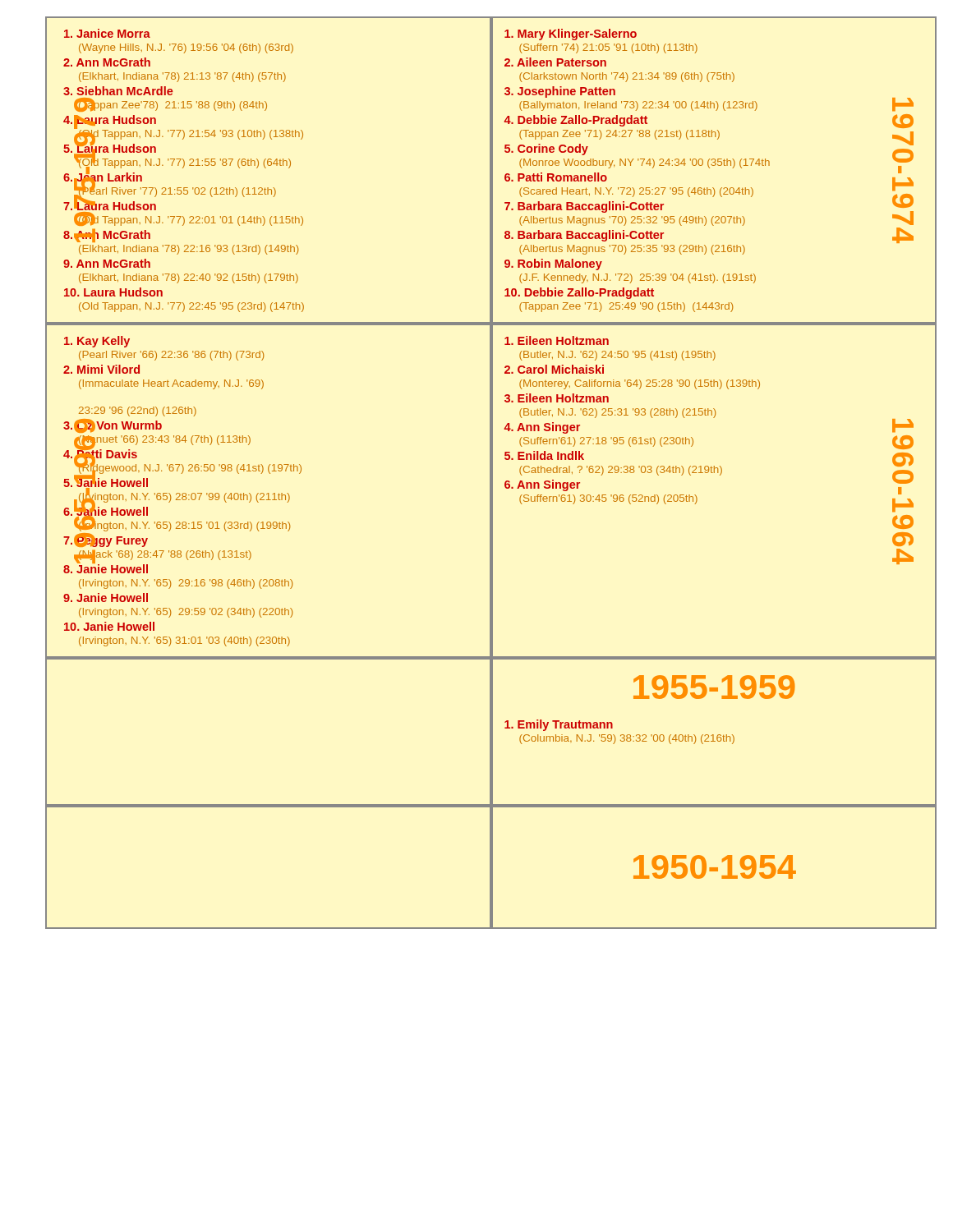953x1232 pixels.
Task: Select the region starting "4. Patti Davis"
Action: [271, 461]
